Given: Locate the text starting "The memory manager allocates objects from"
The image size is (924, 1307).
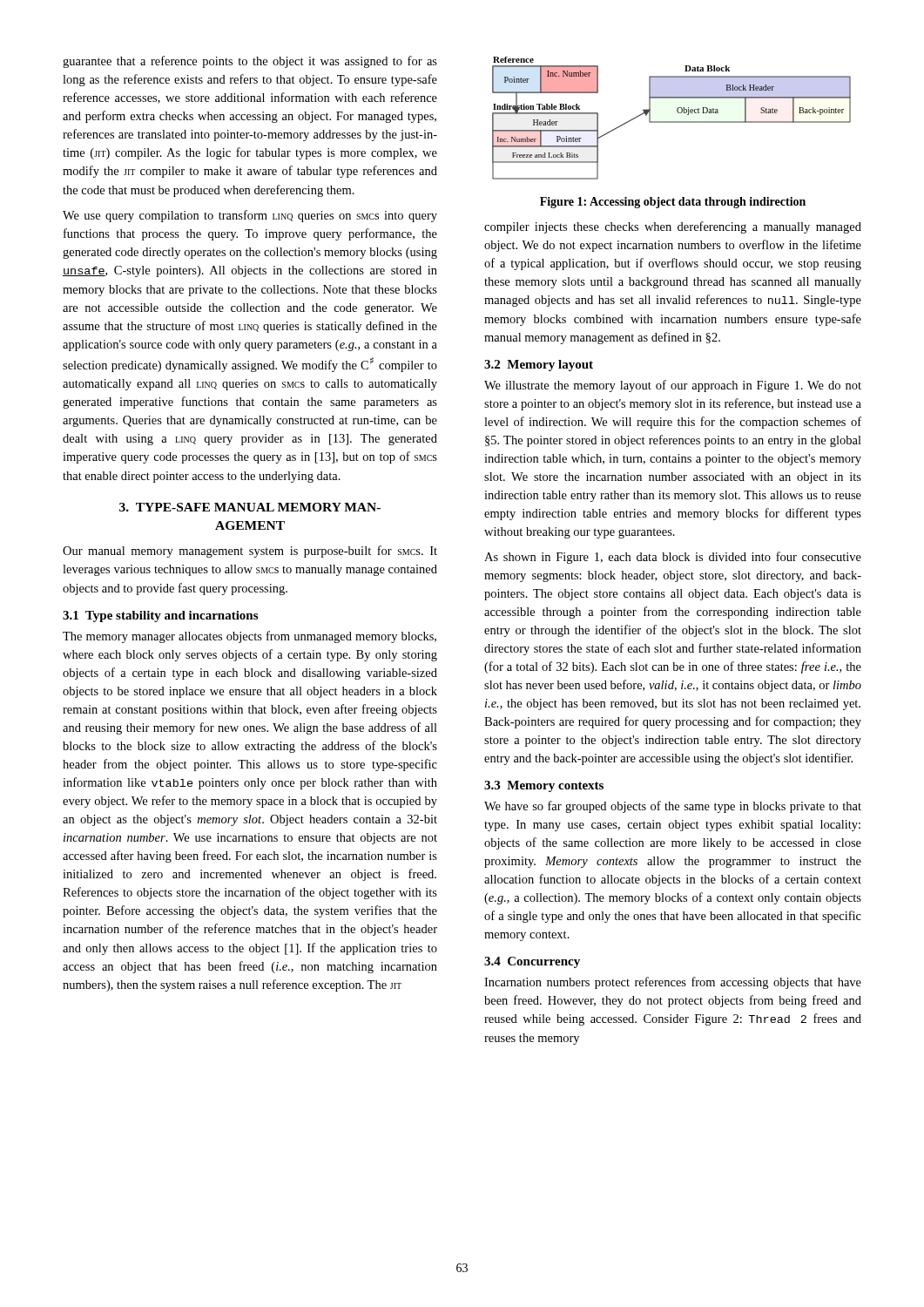Looking at the screenshot, I should click(250, 811).
